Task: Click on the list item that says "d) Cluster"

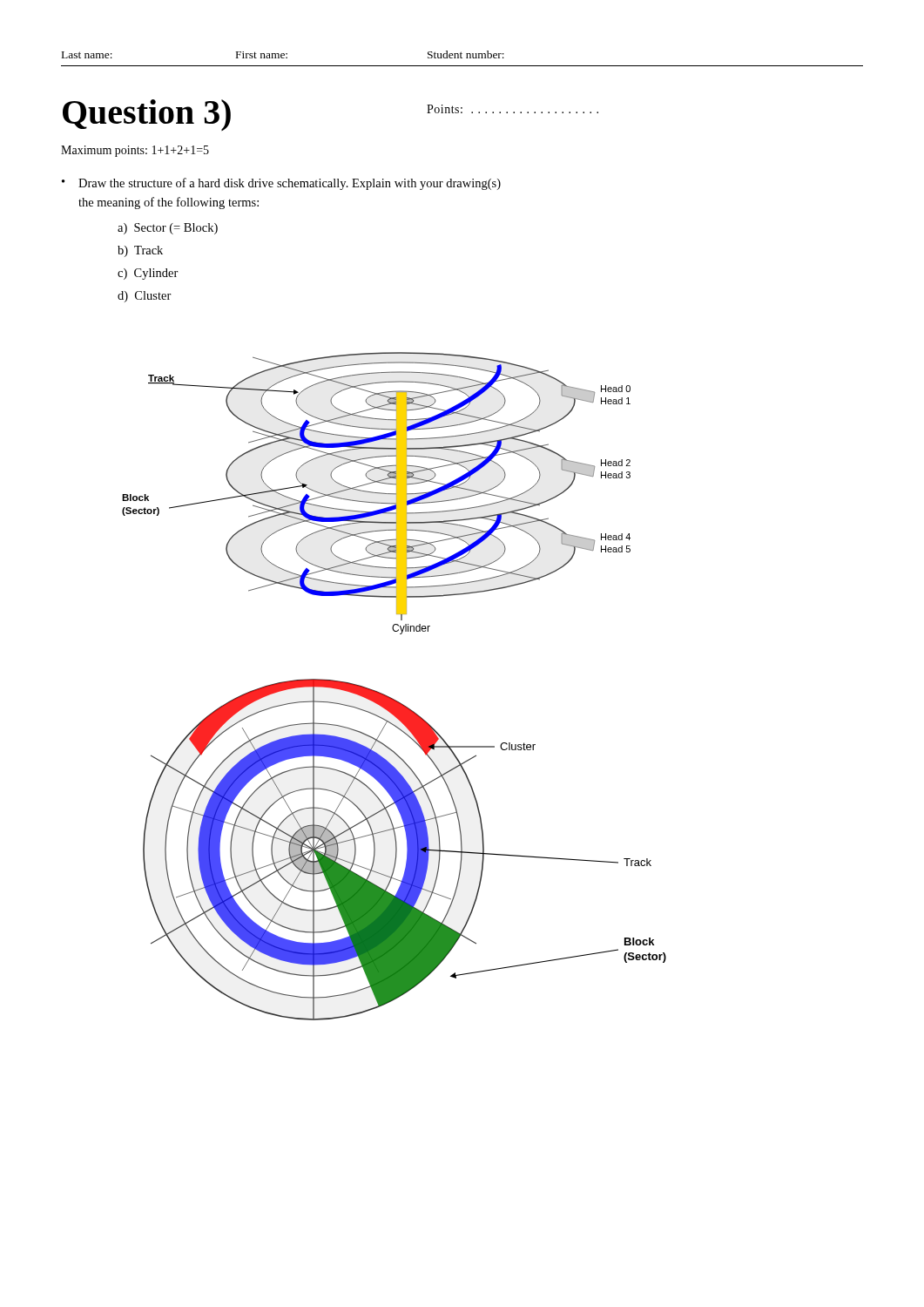Action: point(144,296)
